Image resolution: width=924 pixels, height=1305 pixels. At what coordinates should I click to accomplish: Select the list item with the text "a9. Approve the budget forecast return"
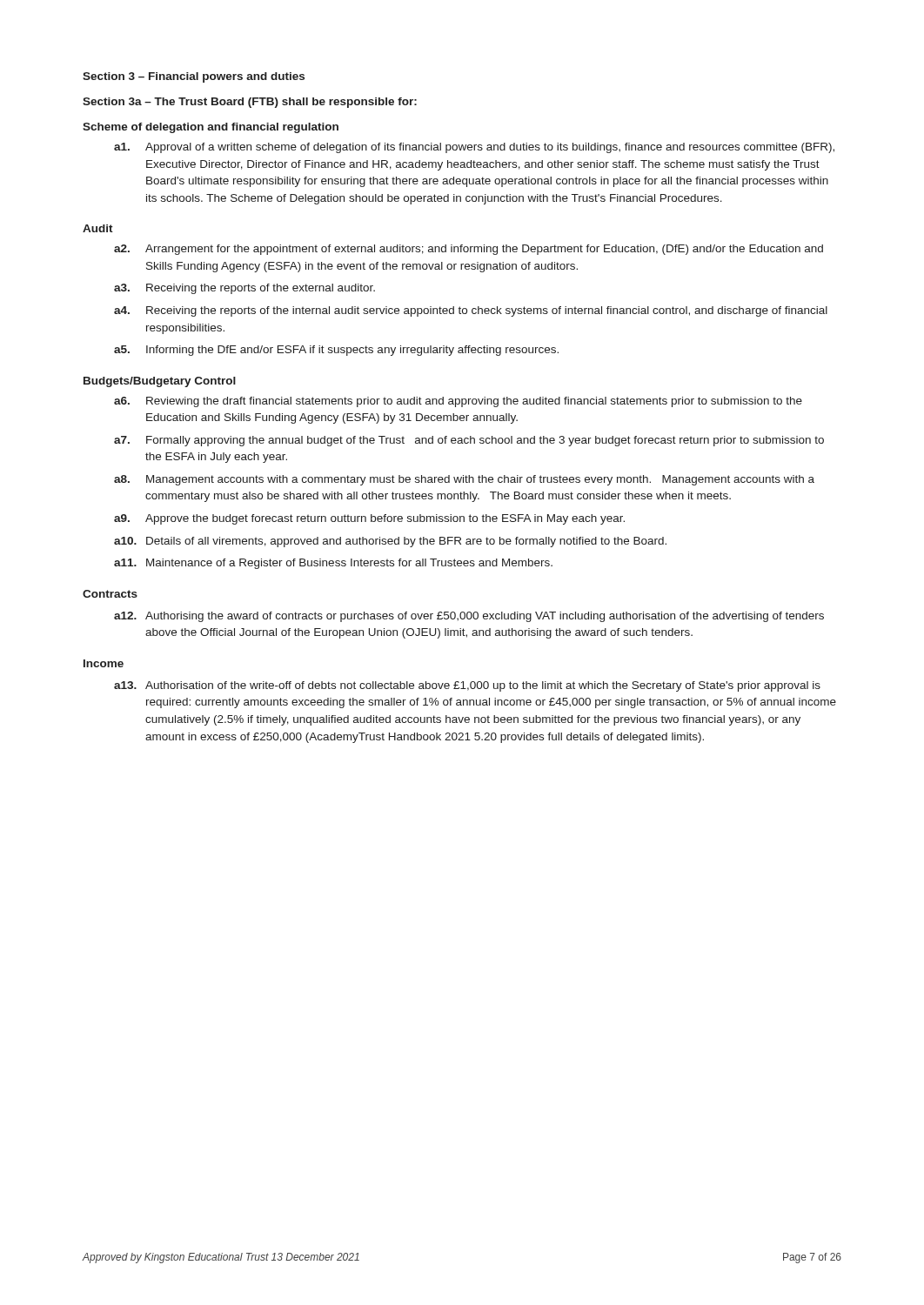point(478,518)
